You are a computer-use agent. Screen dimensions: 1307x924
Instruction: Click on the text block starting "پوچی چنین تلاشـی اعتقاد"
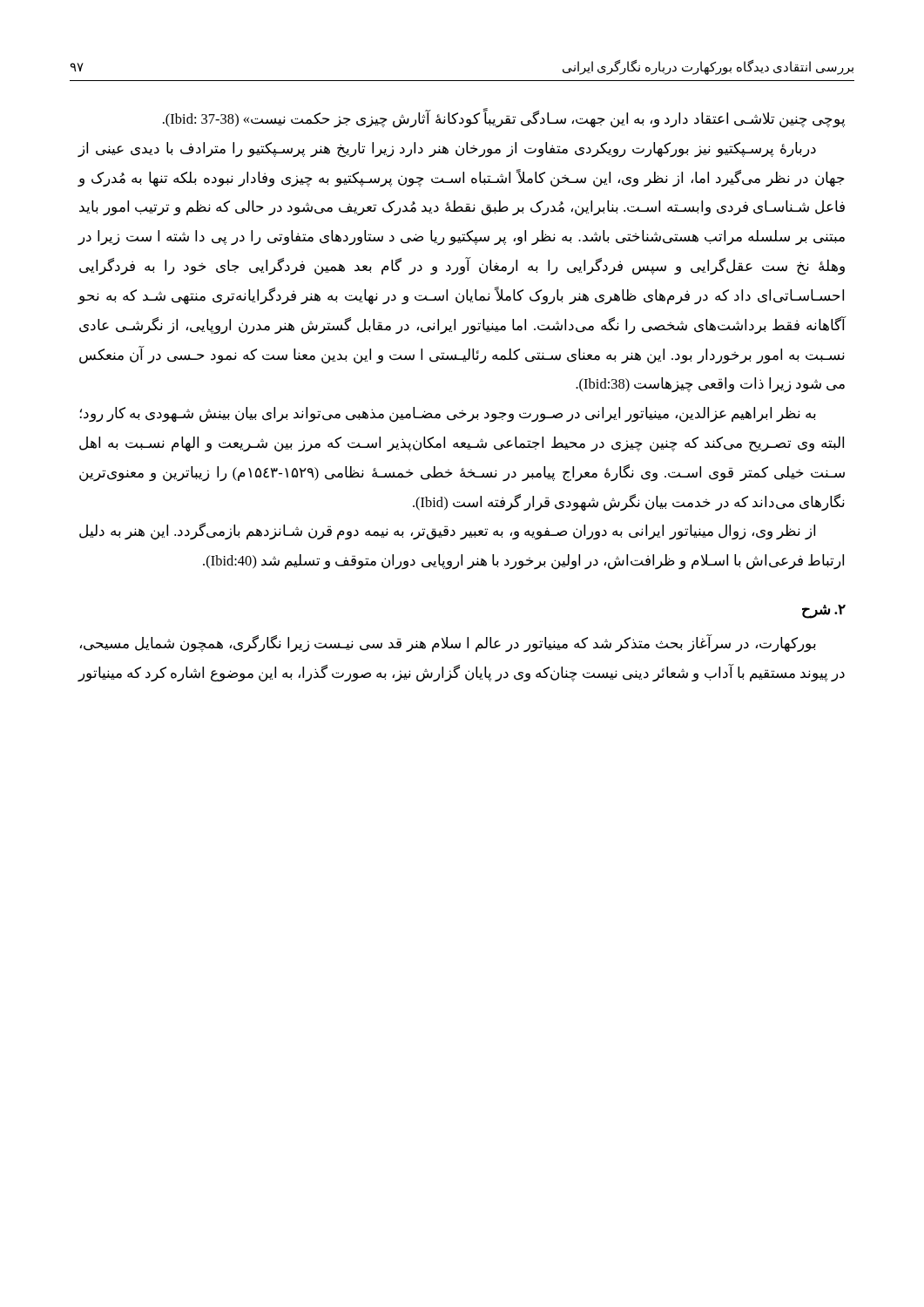504,119
